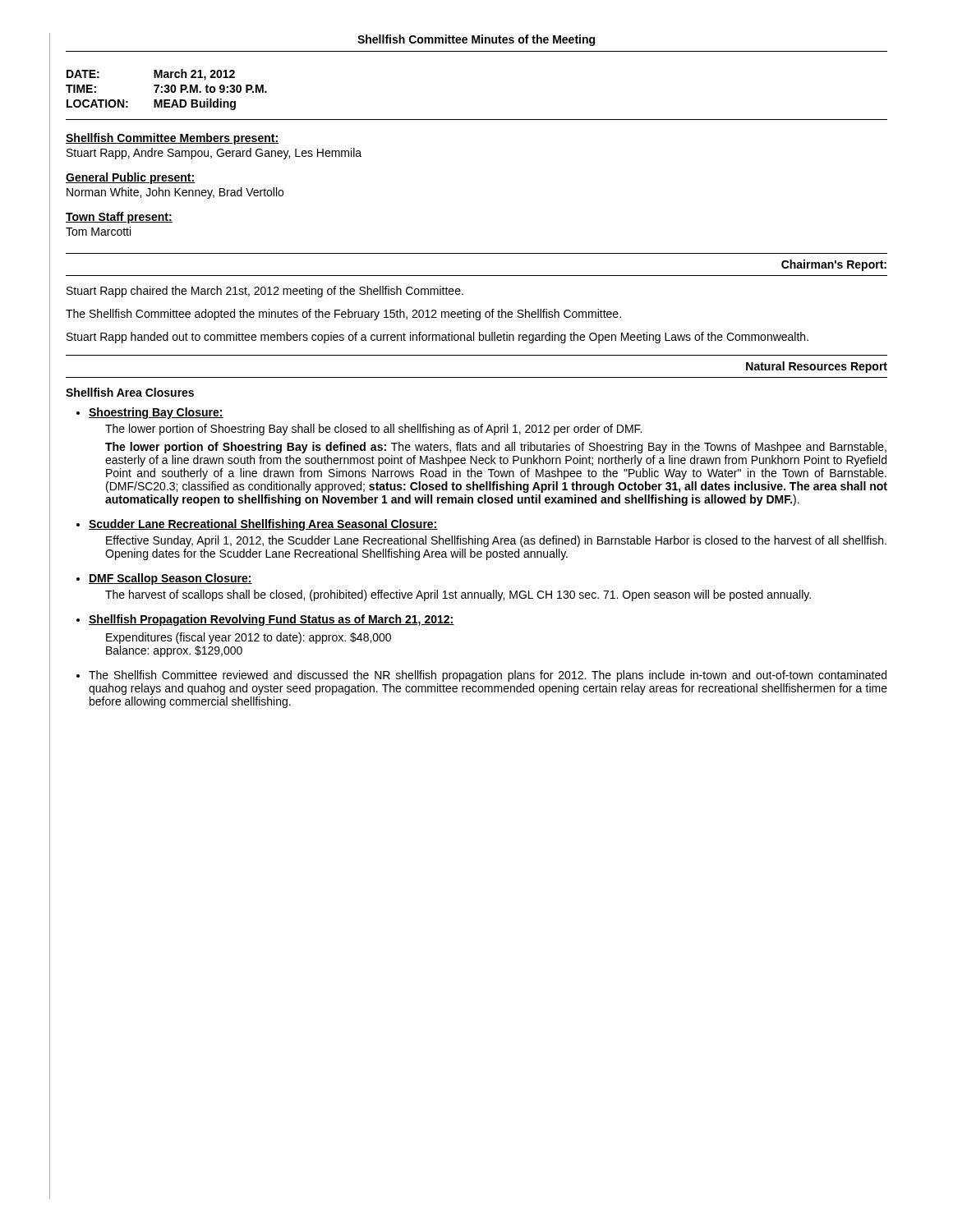The height and width of the screenshot is (1232, 953).
Task: Locate the list item that reads "Shellfish Propagation Revolving Fund Status as of"
Action: pyautogui.click(x=272, y=620)
